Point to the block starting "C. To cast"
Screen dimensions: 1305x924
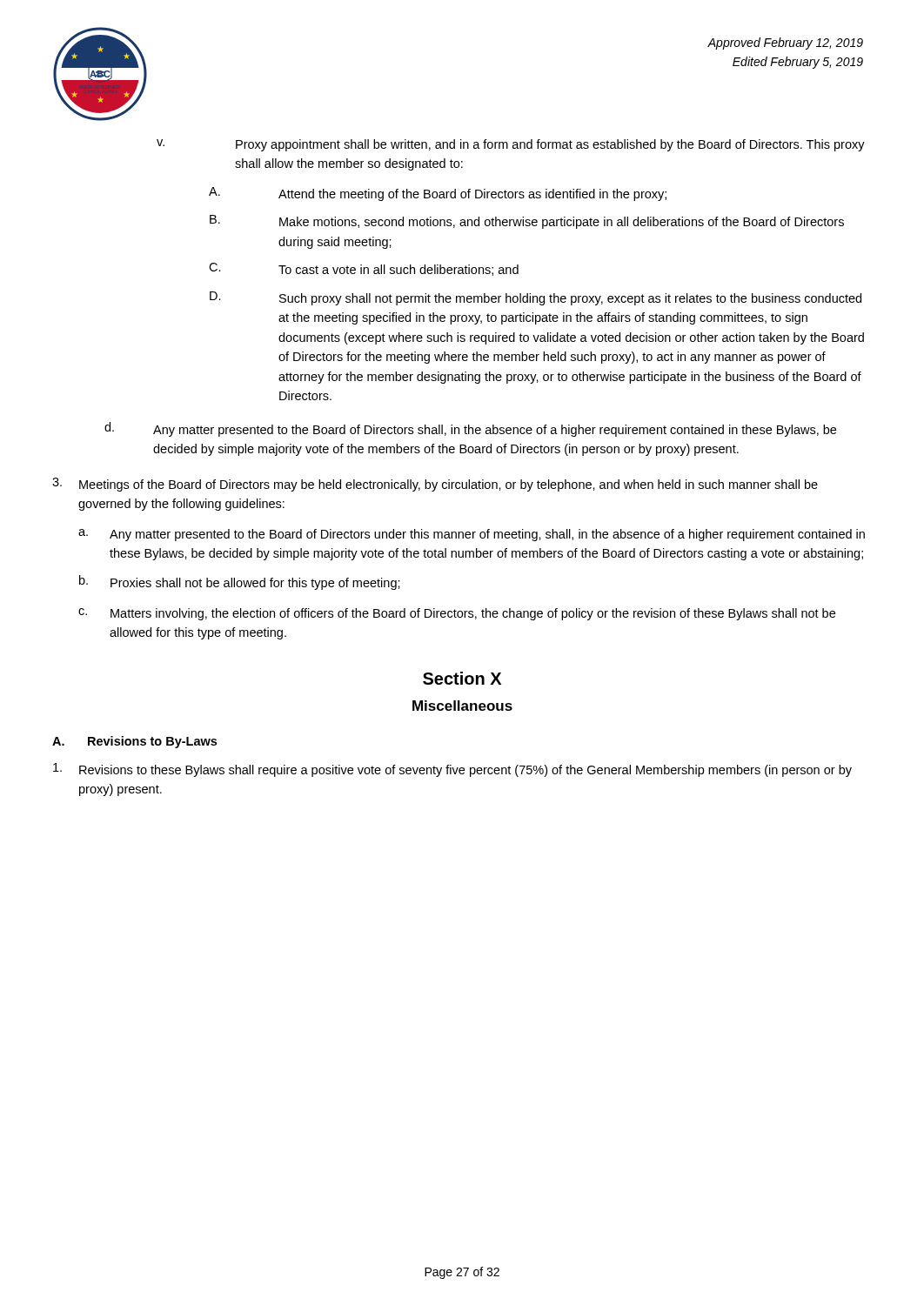coord(462,270)
